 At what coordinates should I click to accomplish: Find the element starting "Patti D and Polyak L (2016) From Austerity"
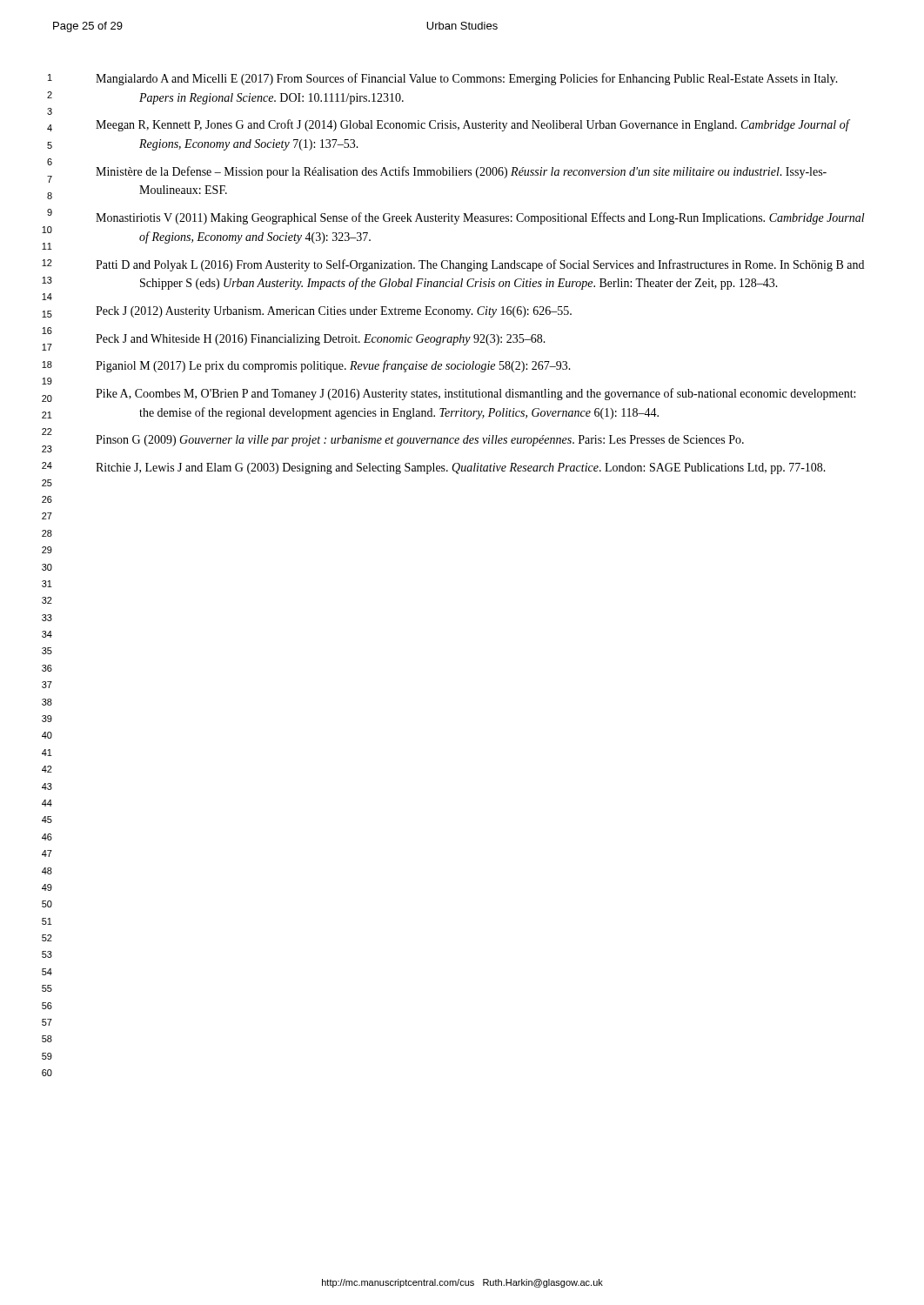pyautogui.click(x=480, y=274)
